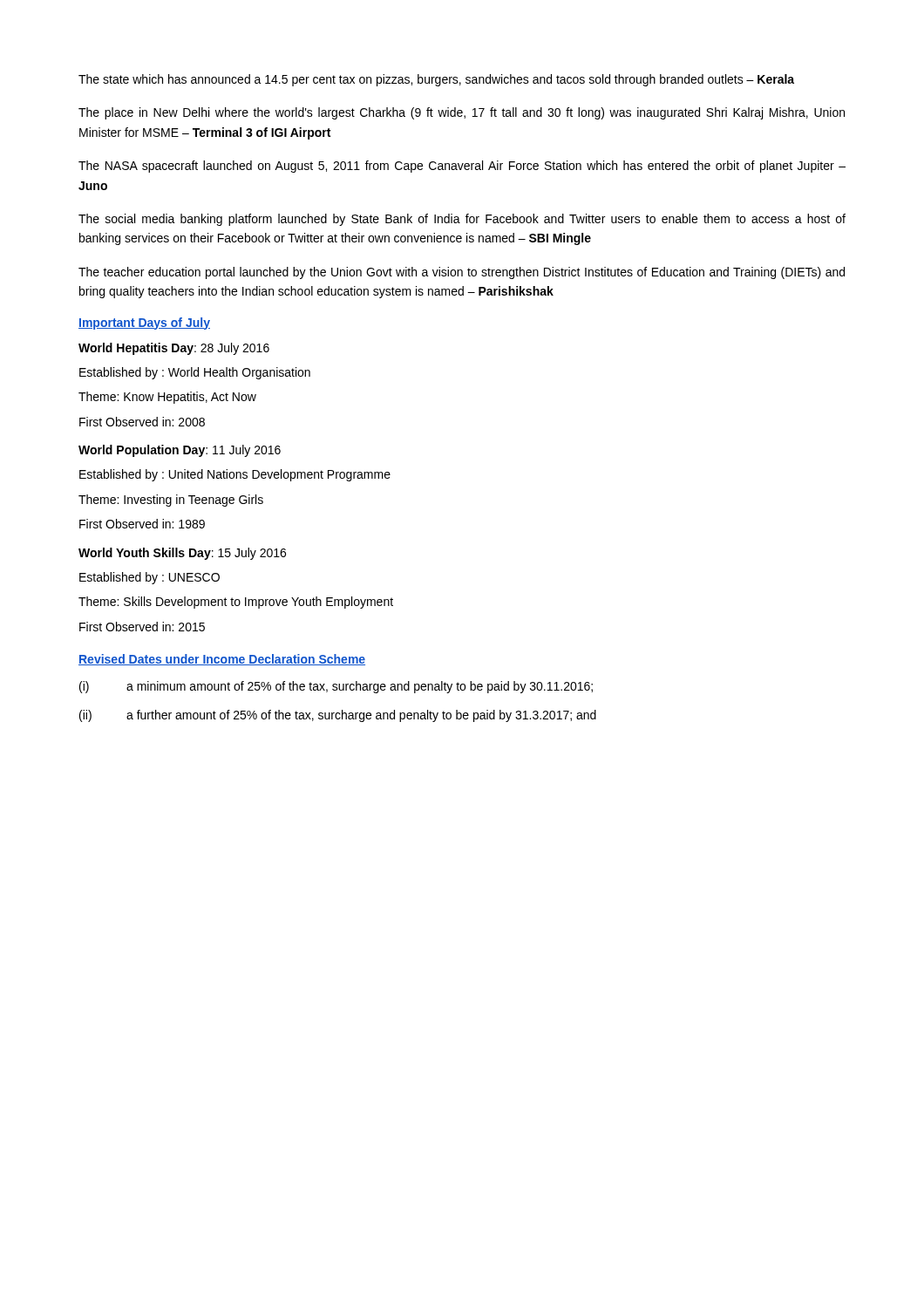This screenshot has width=924, height=1308.
Task: Locate the block of text that opens with "The teacher education"
Action: point(462,282)
